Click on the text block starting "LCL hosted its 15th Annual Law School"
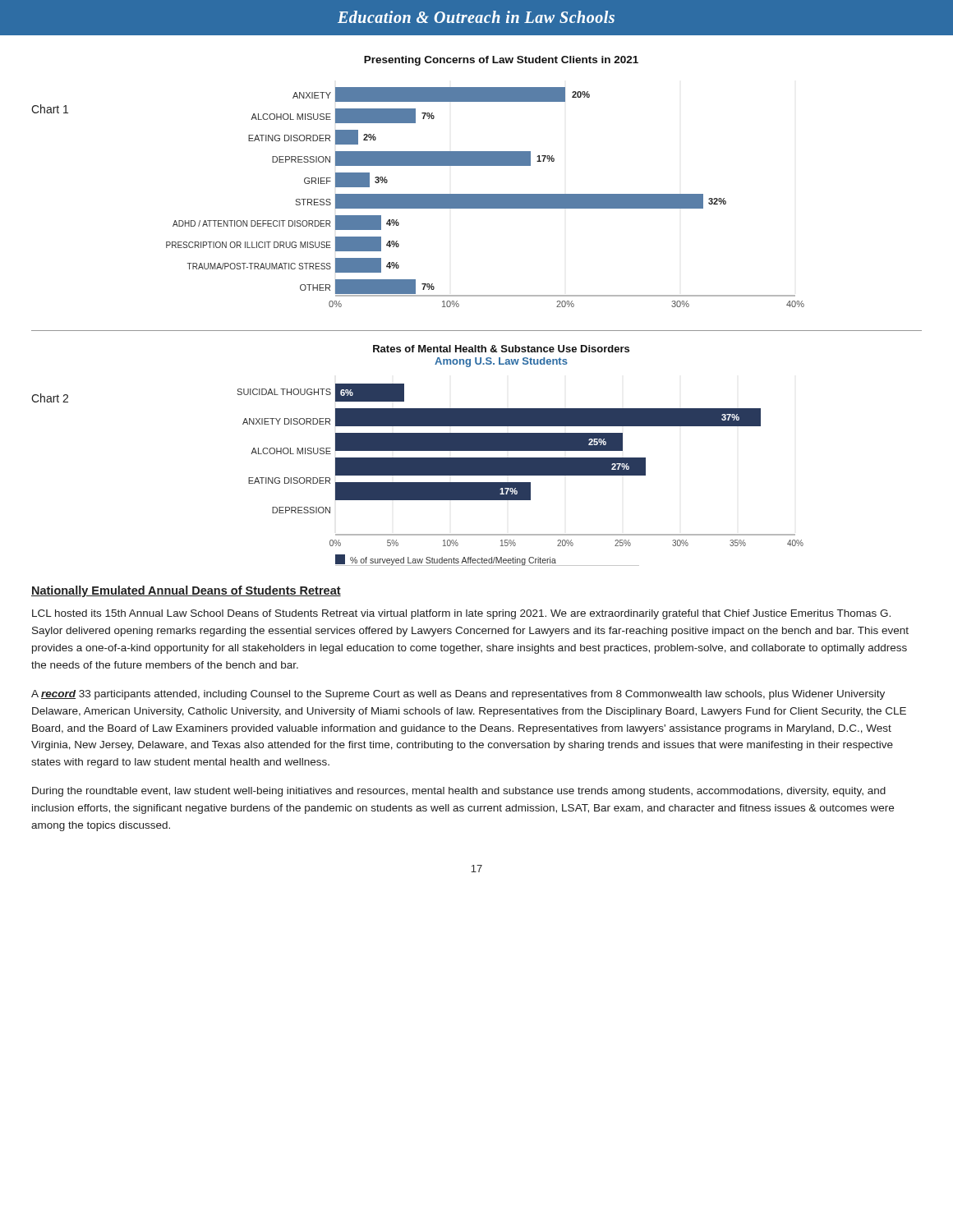The height and width of the screenshot is (1232, 953). [x=470, y=639]
